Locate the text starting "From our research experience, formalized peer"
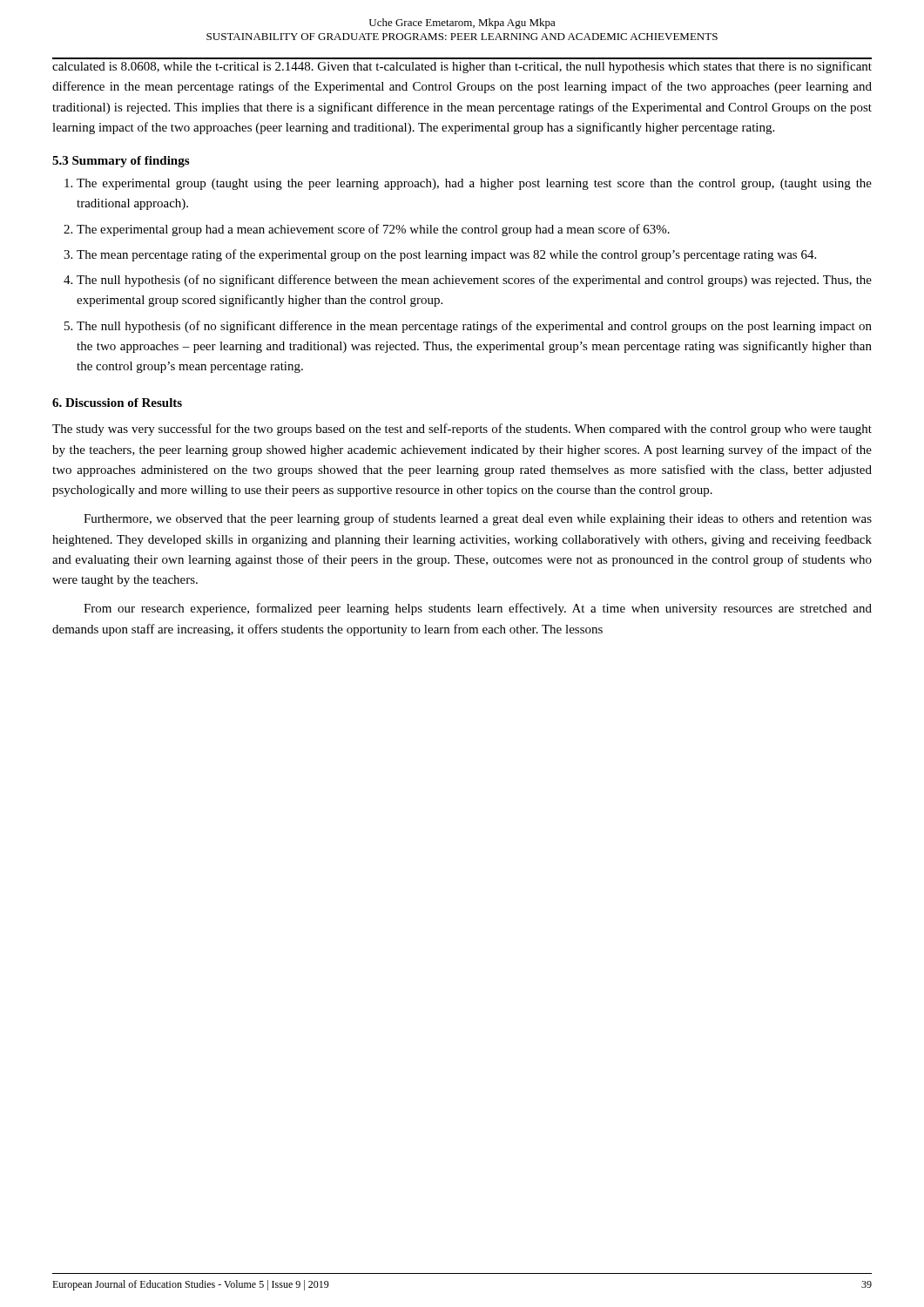 pyautogui.click(x=462, y=619)
